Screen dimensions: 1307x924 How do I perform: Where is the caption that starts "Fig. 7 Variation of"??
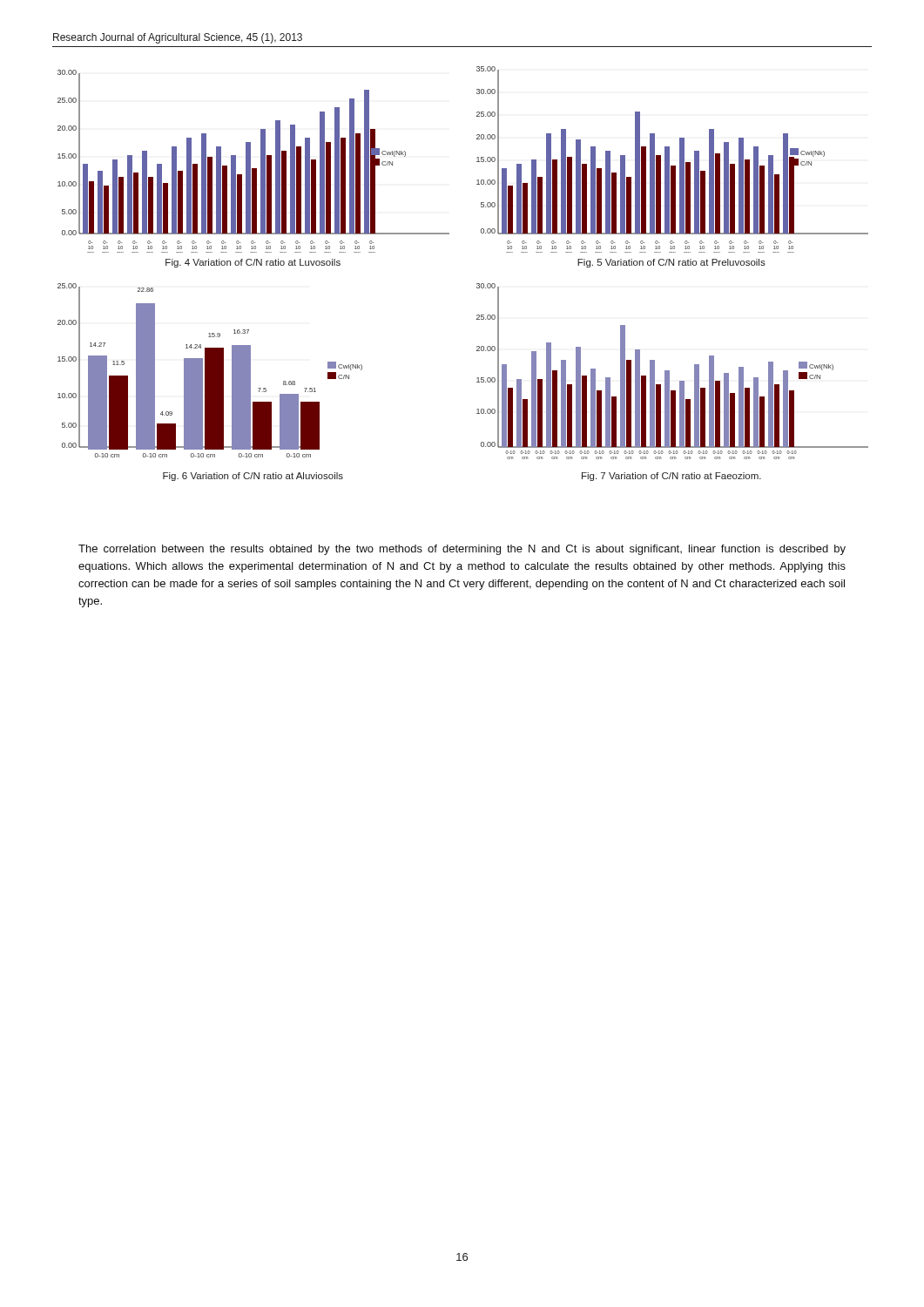pos(671,476)
